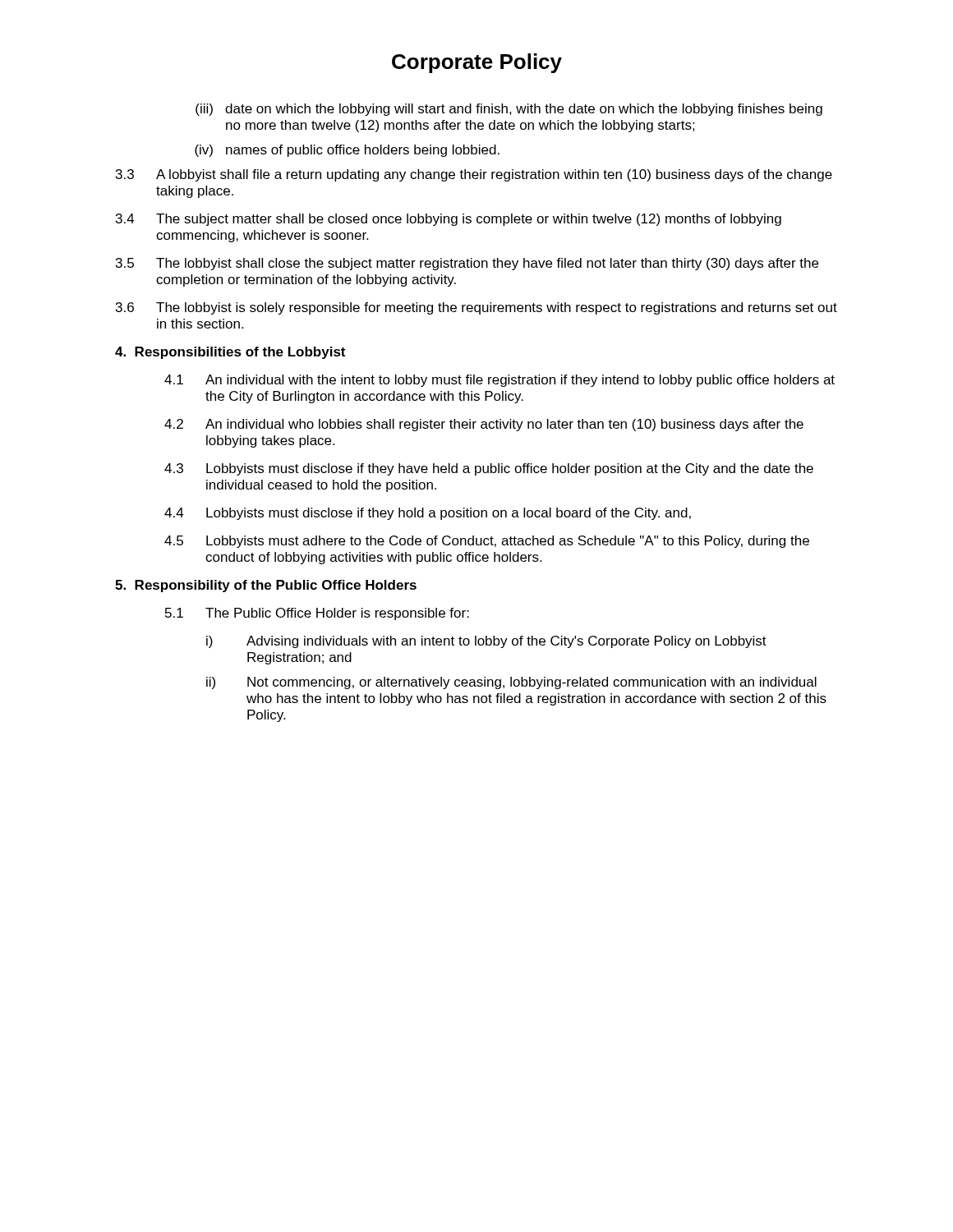The width and height of the screenshot is (953, 1232).
Task: Where is the passage that starts "i) Advising individuals with an"?
Action: point(522,650)
